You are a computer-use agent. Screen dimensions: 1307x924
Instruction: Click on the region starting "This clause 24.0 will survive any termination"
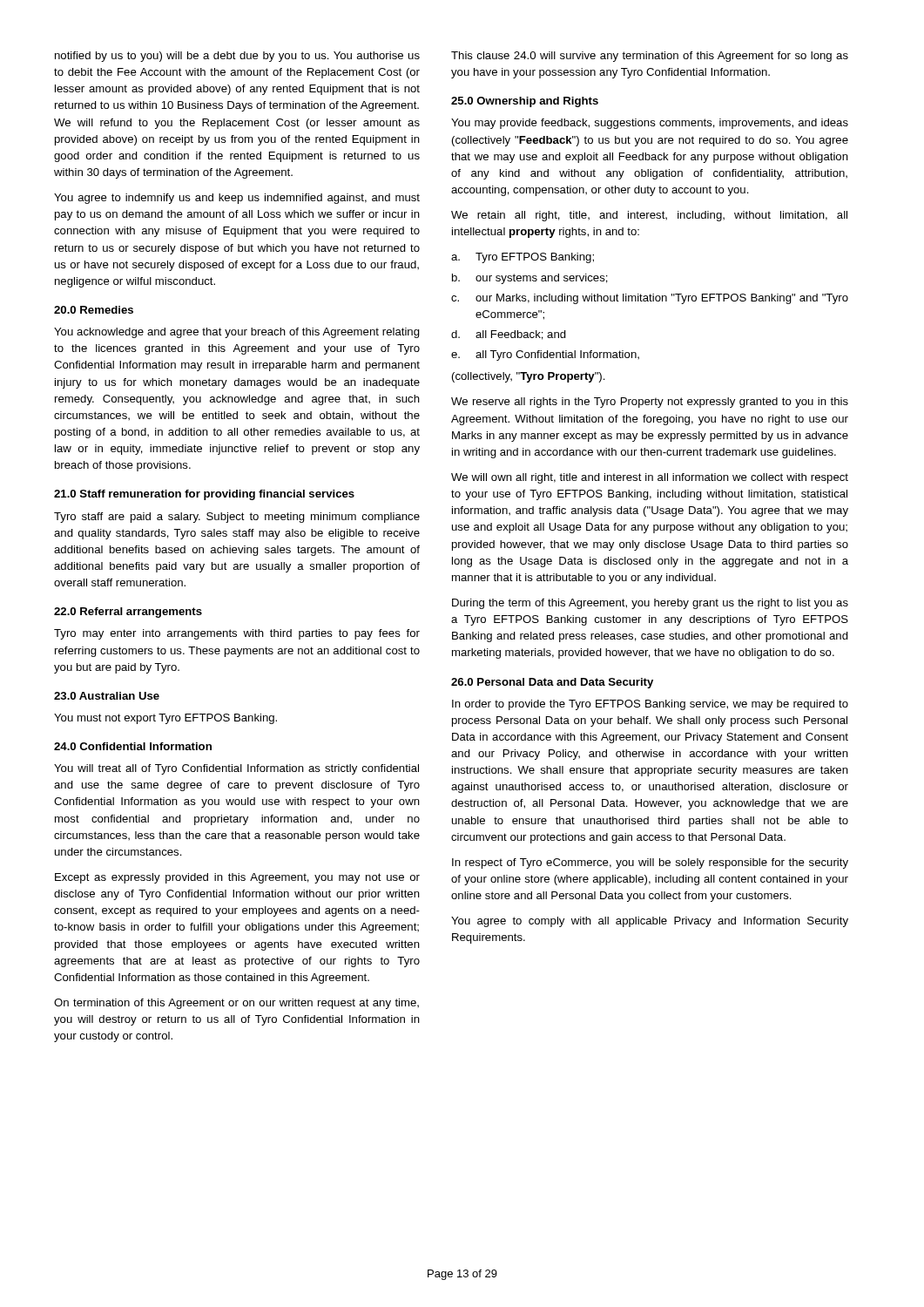[650, 64]
